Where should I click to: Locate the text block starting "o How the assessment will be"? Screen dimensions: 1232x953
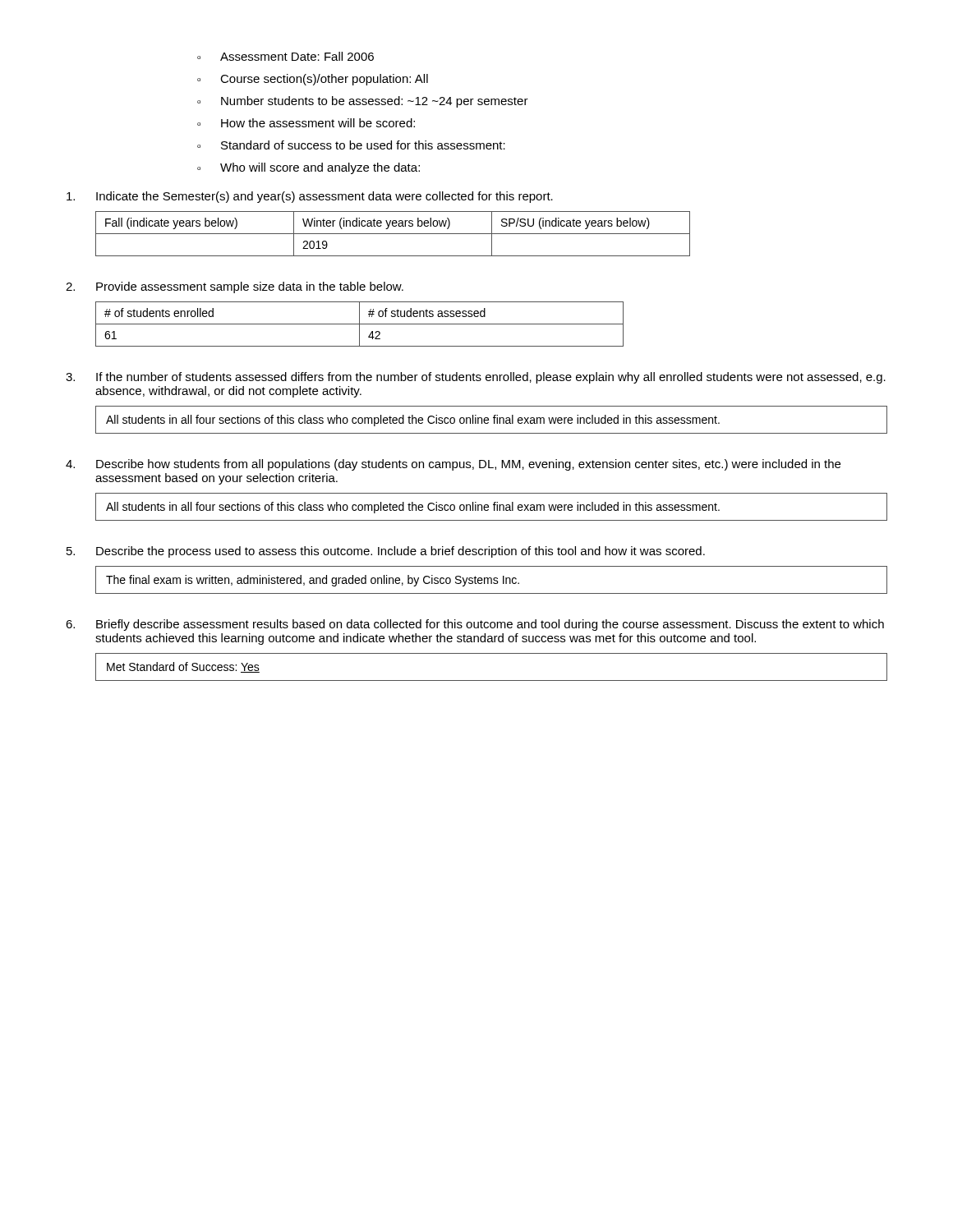click(306, 123)
